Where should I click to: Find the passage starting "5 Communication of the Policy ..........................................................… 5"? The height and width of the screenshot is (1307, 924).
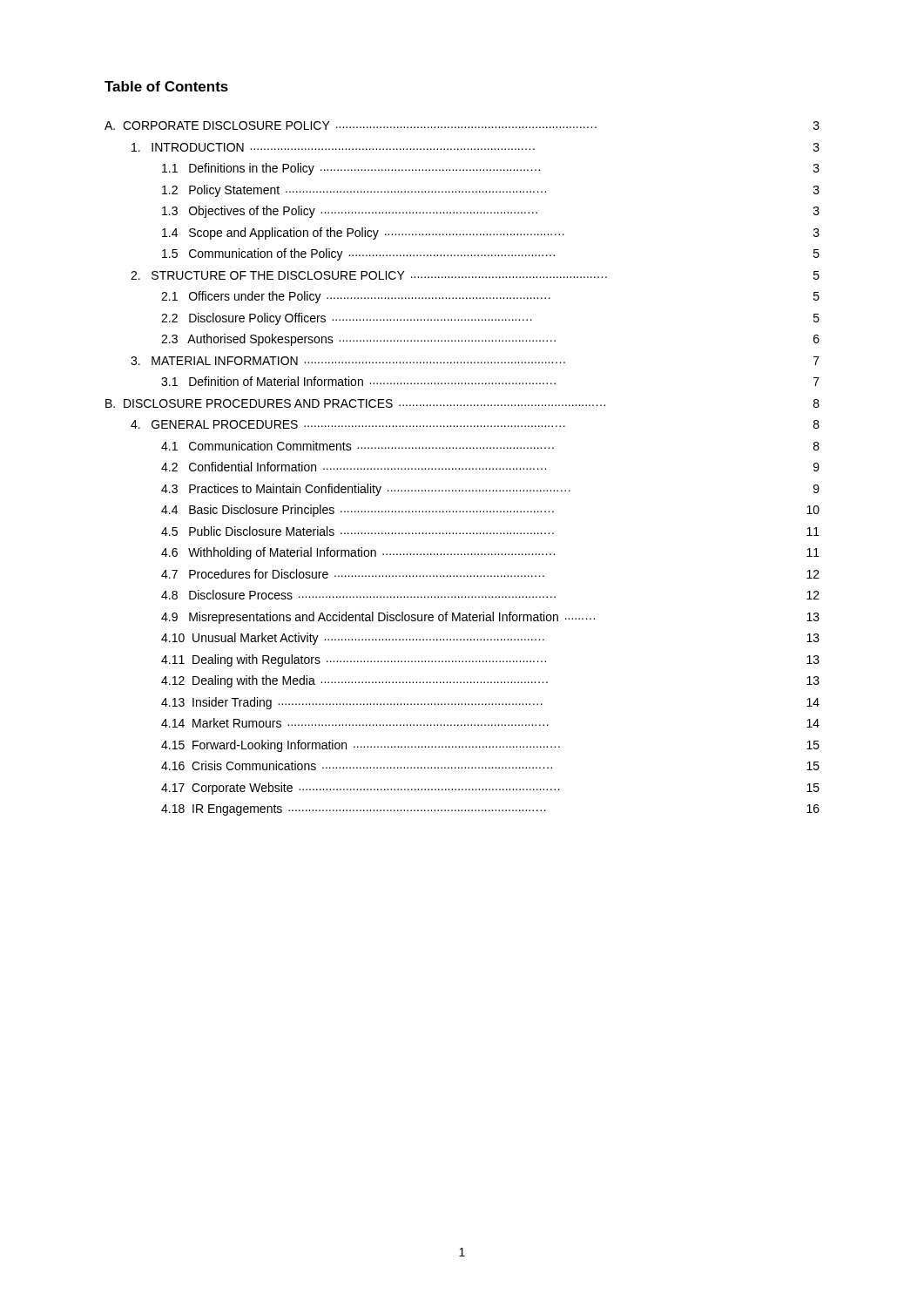coord(462,254)
